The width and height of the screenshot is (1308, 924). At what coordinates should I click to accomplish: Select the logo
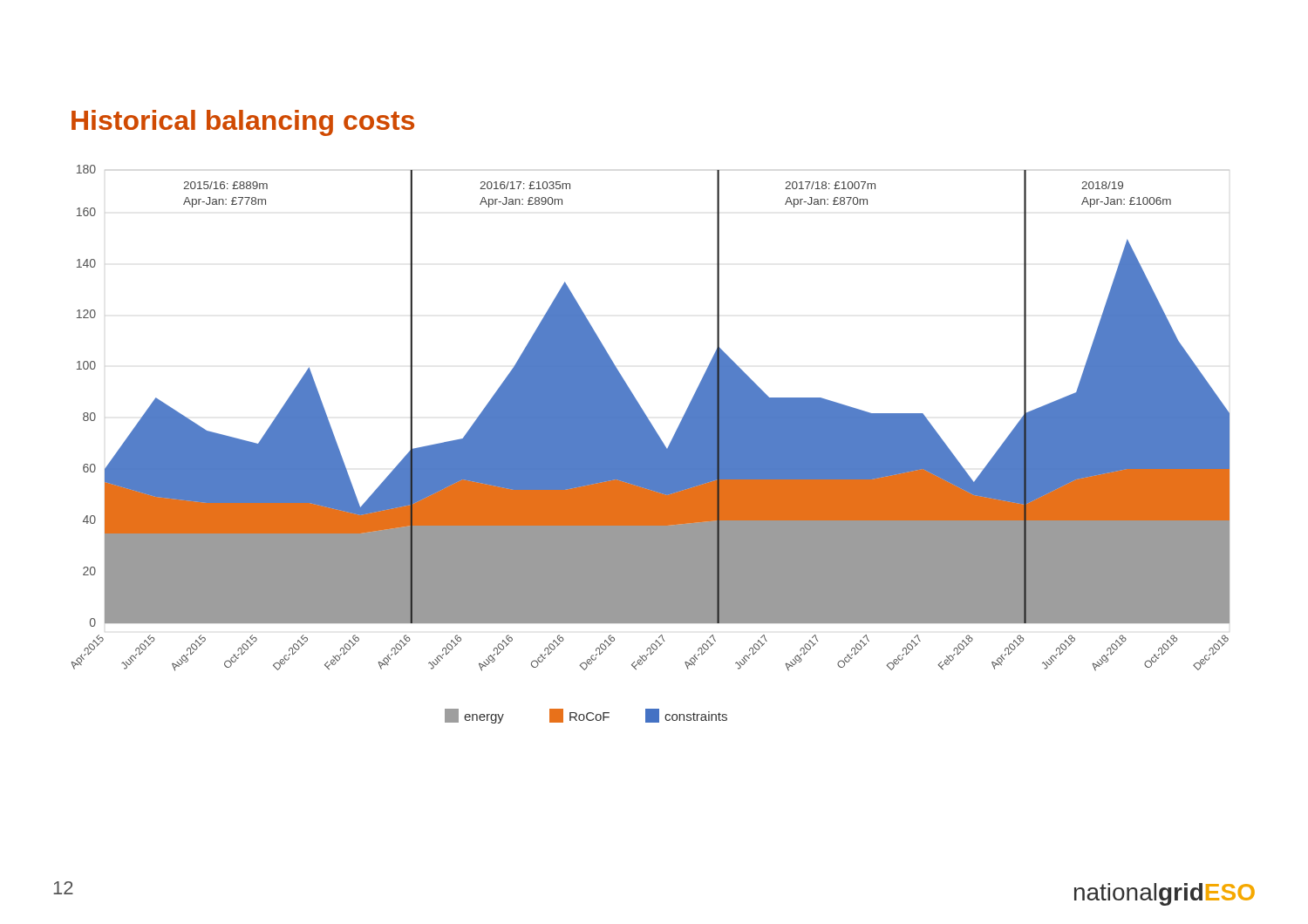pyautogui.click(x=1164, y=893)
